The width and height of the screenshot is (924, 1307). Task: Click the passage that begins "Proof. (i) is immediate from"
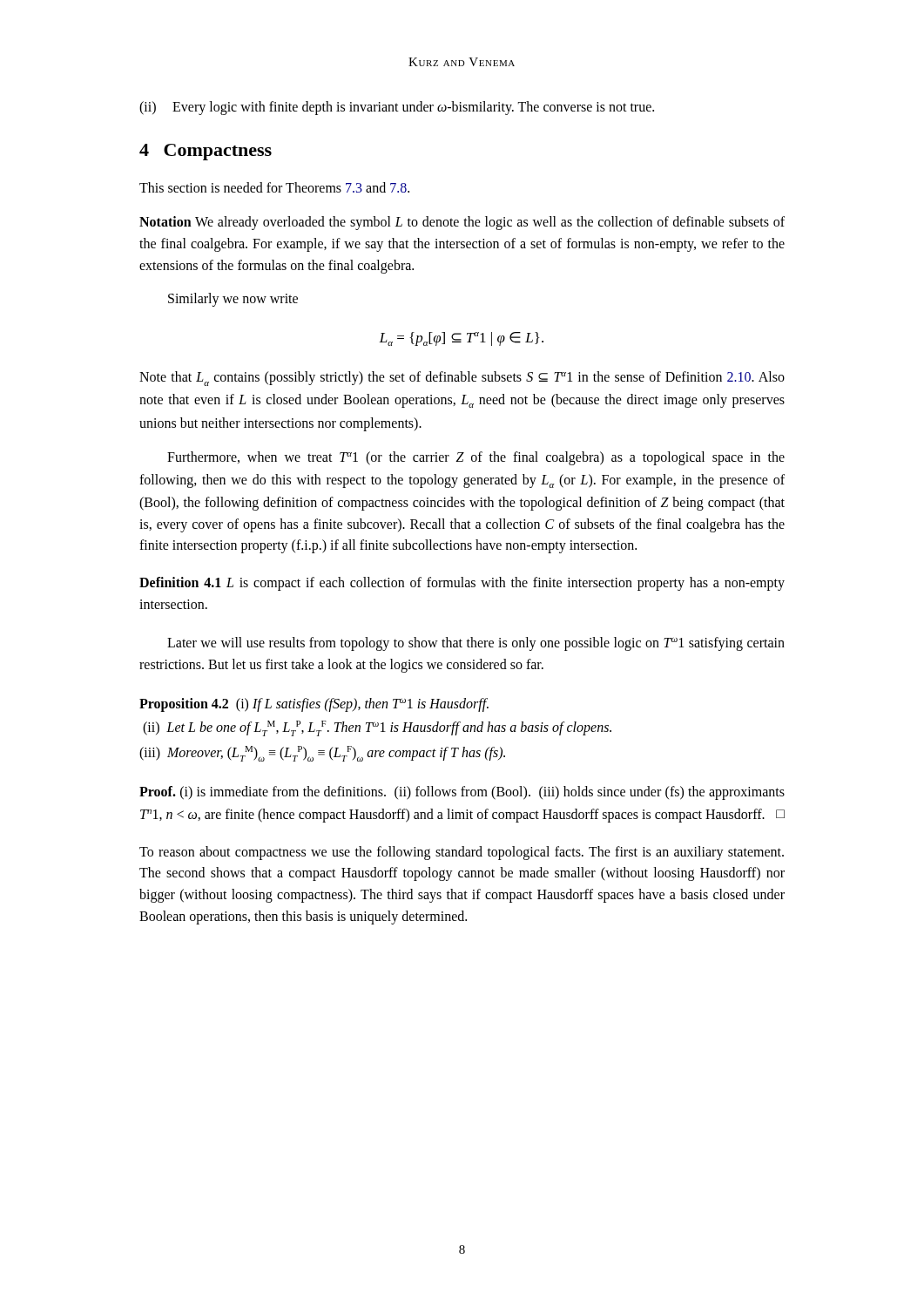click(x=462, y=804)
